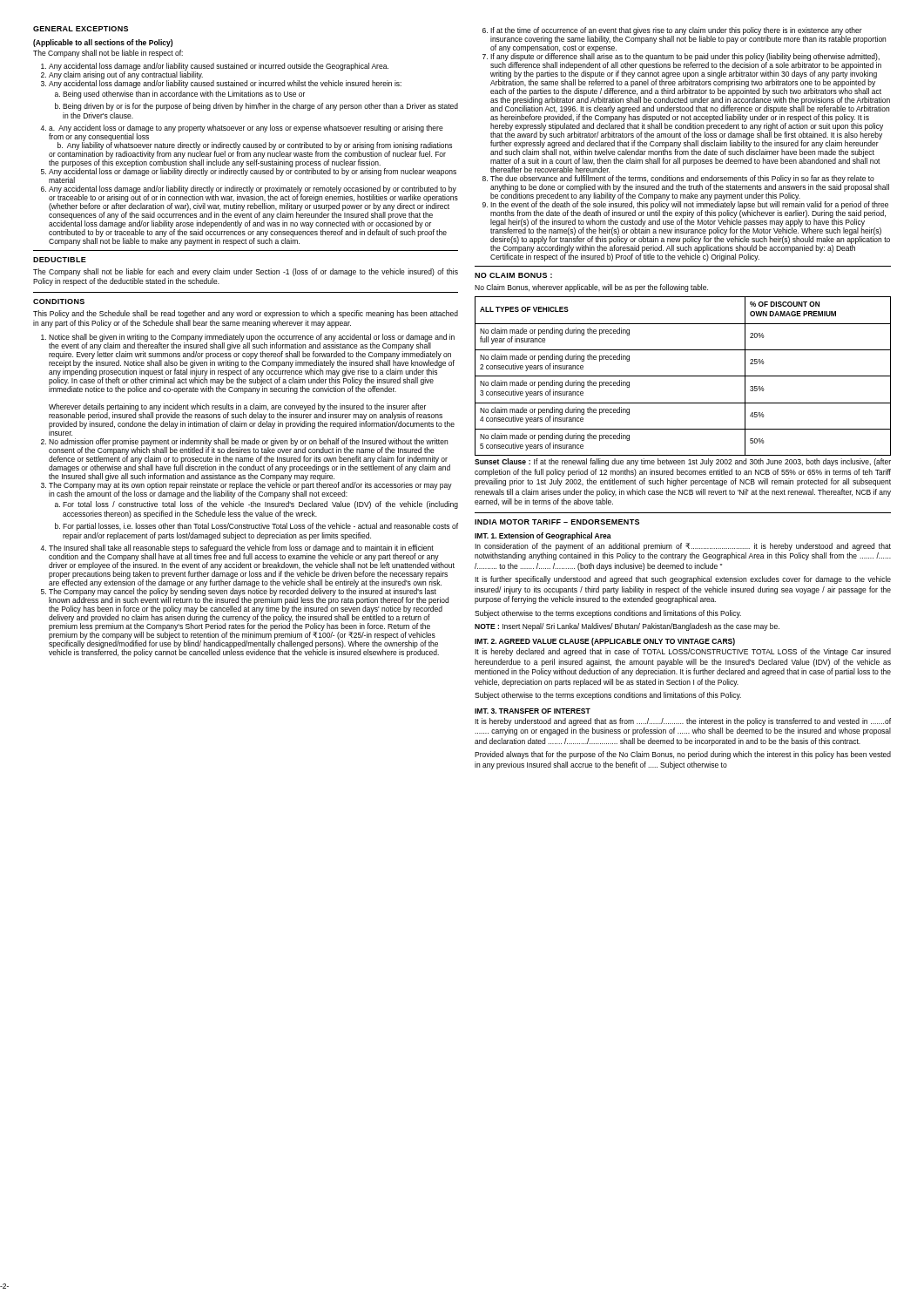Click on the text starting "In the event of the death of"
The width and height of the screenshot is (924, 1307).
pos(691,231)
